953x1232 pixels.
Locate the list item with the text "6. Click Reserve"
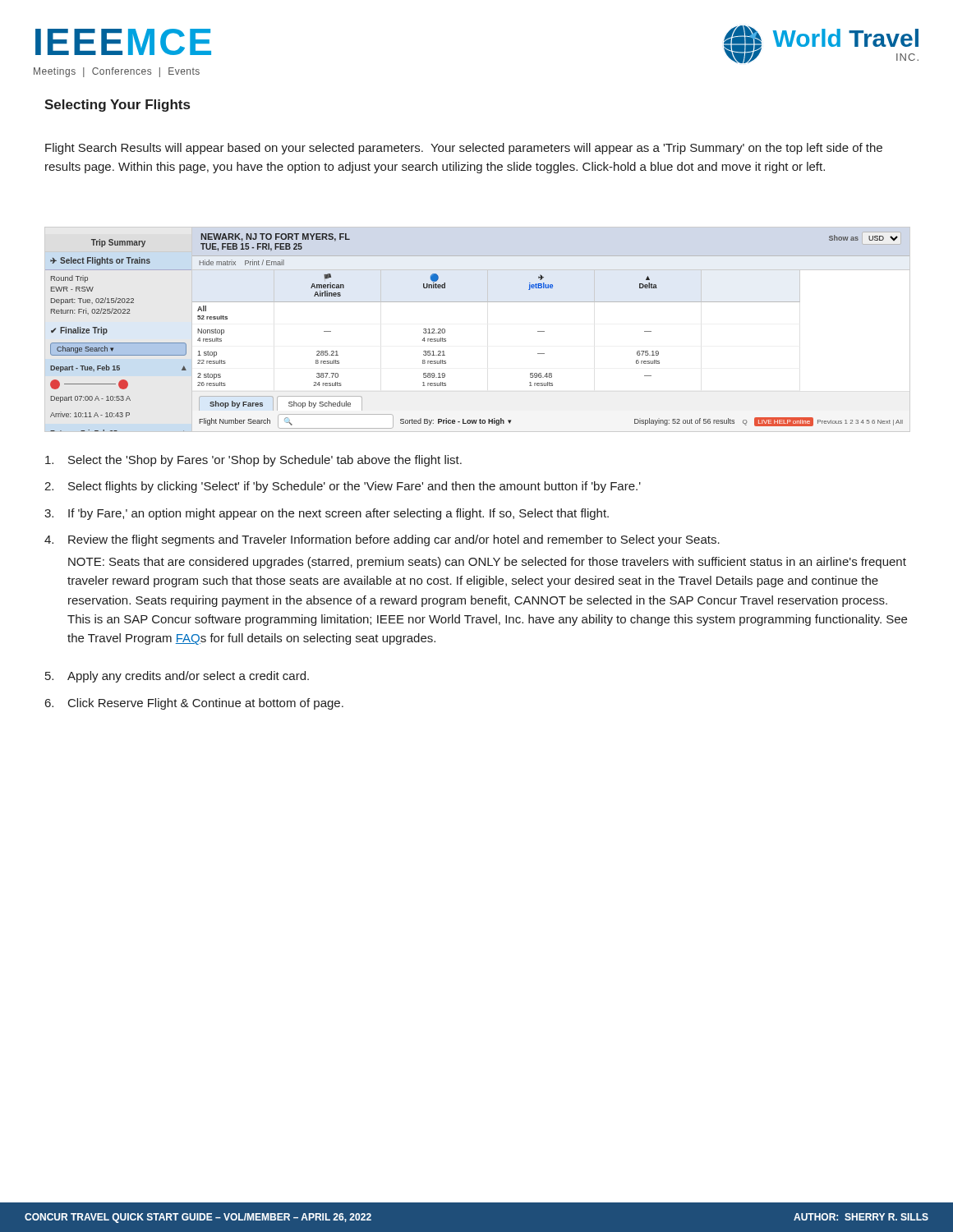pos(194,704)
